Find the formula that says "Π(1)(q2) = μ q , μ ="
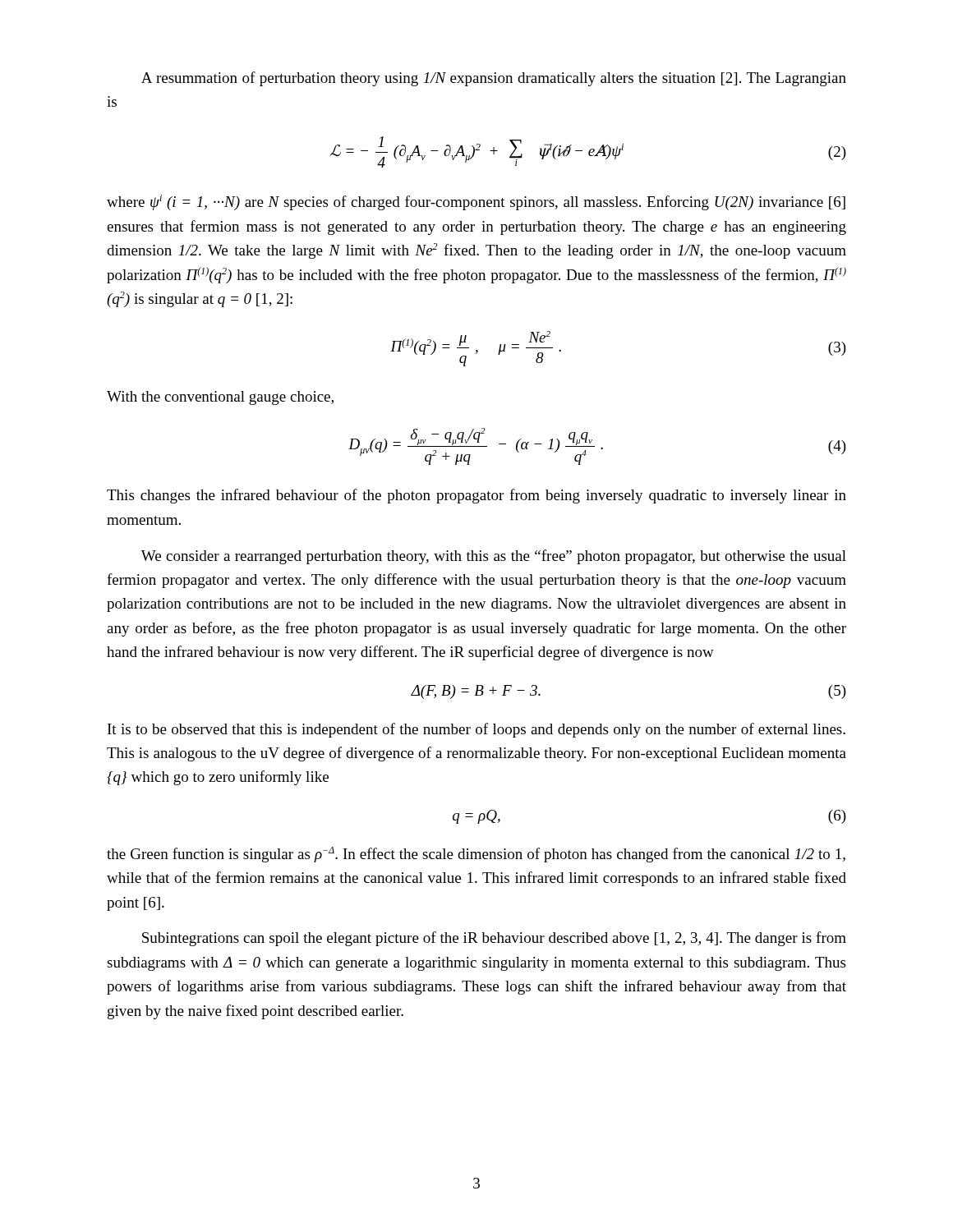Viewport: 953px width, 1232px height. [x=476, y=348]
